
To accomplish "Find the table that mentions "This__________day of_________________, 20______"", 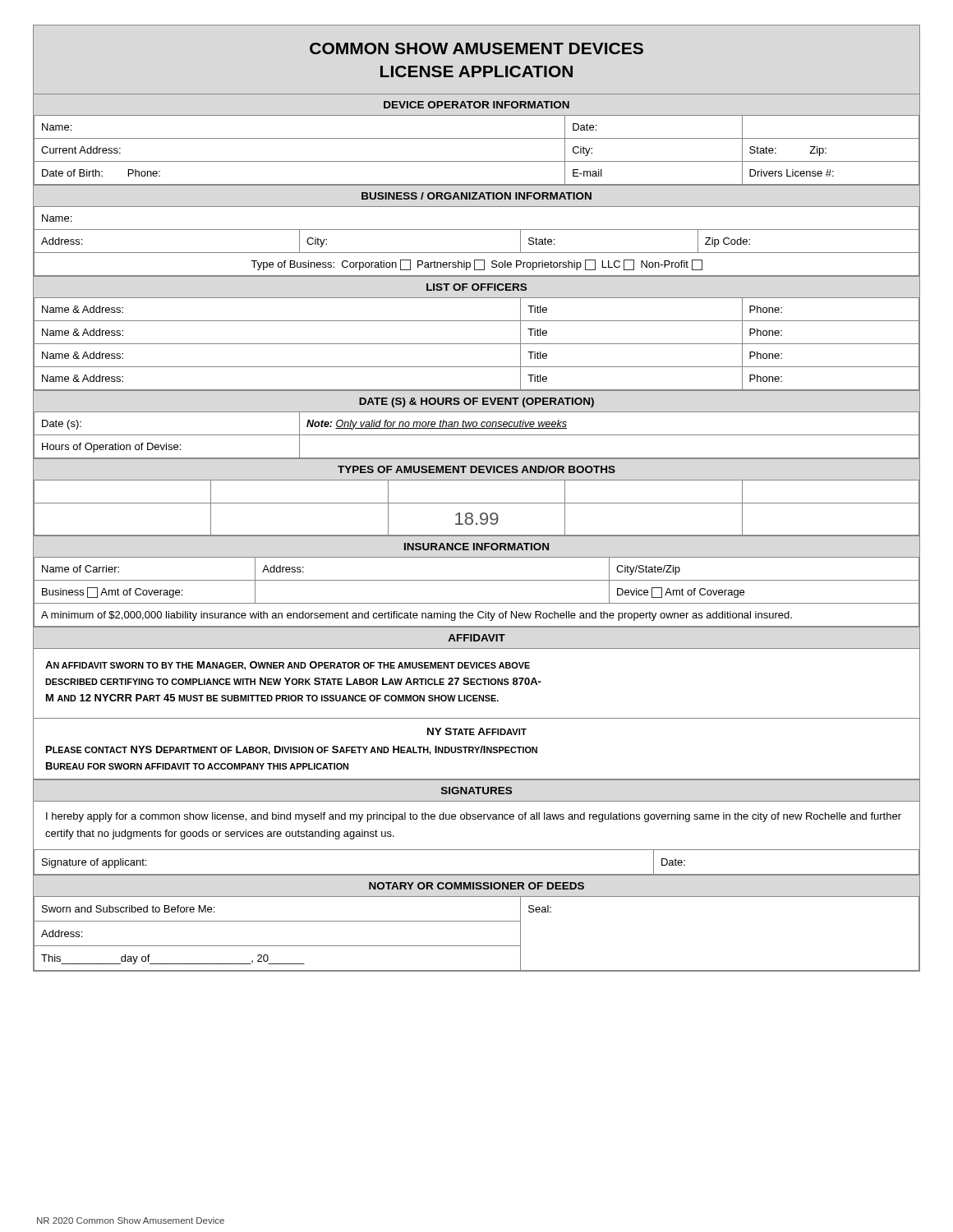I will [x=476, y=934].
